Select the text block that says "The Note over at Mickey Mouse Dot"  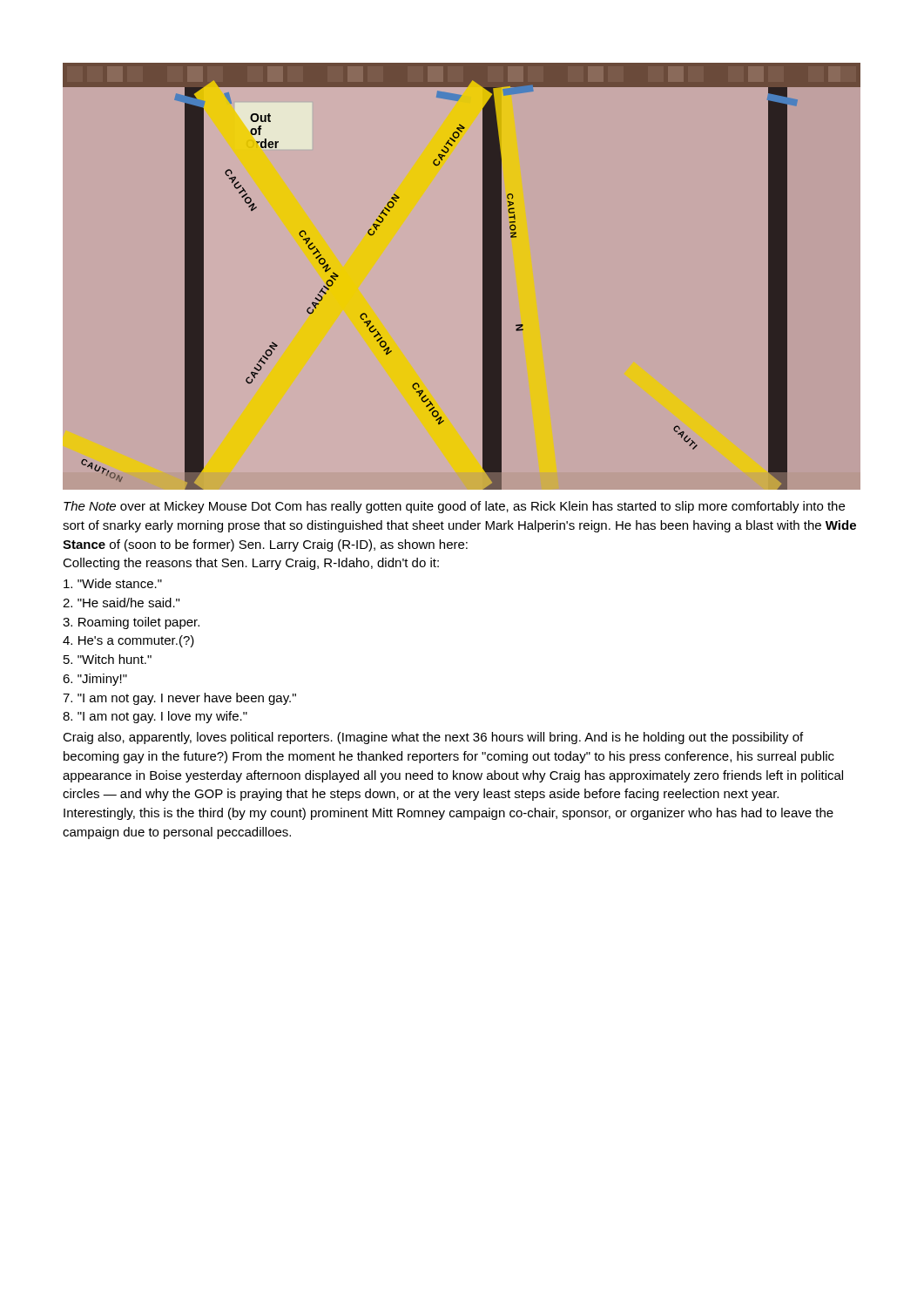coord(460,534)
